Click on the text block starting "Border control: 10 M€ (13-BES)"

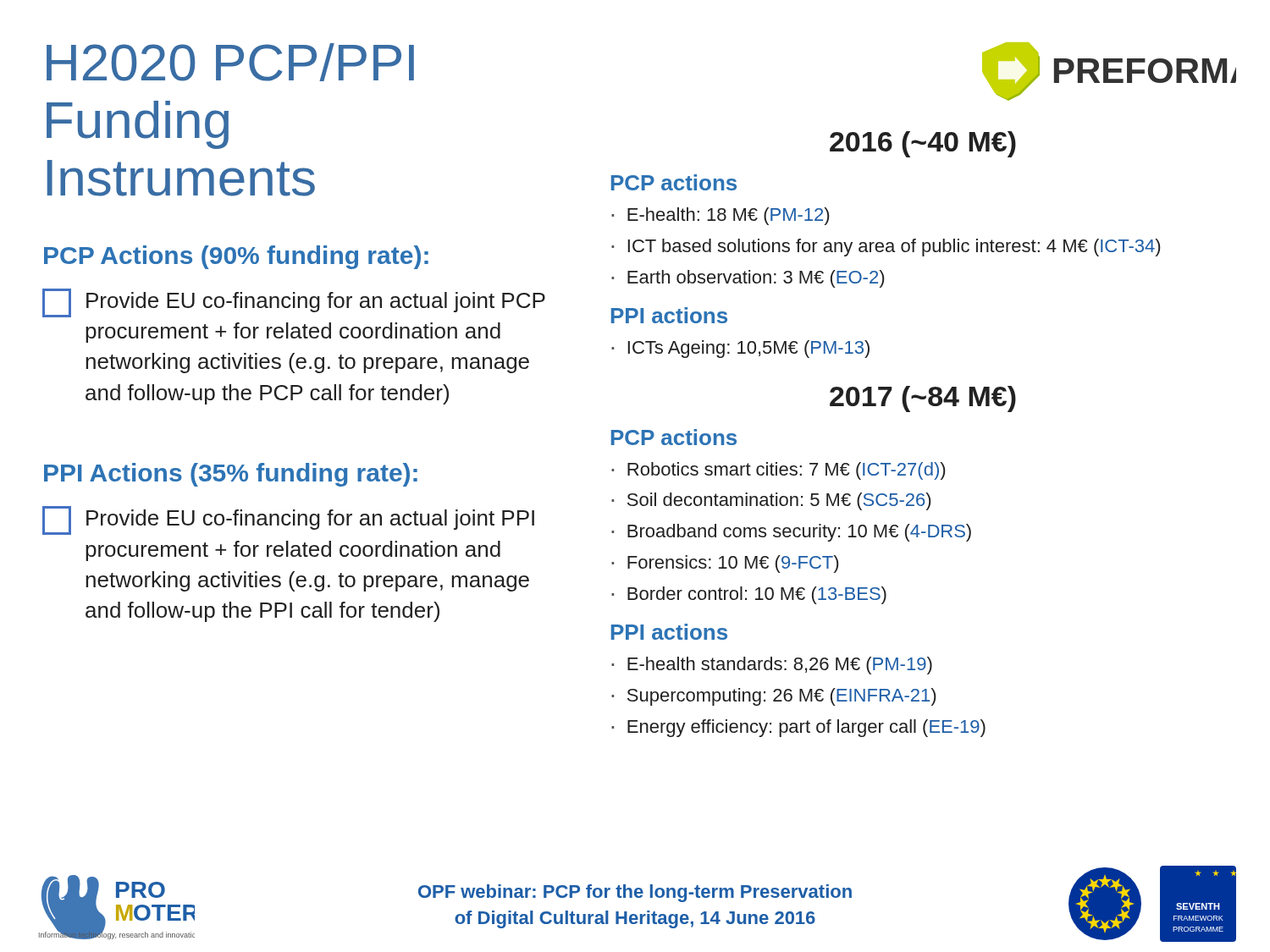[749, 595]
